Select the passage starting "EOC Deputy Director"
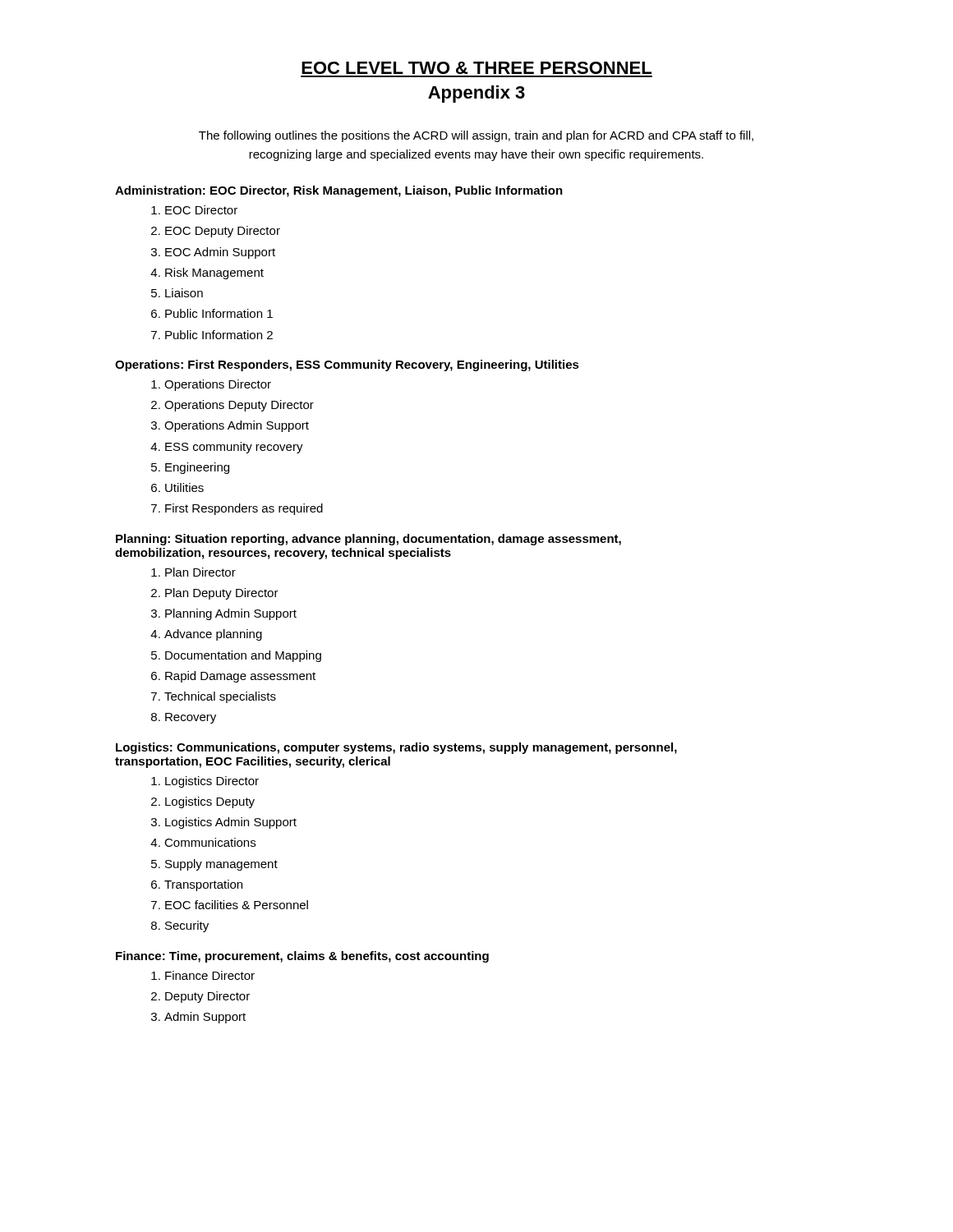The width and height of the screenshot is (953, 1232). pyautogui.click(x=222, y=231)
